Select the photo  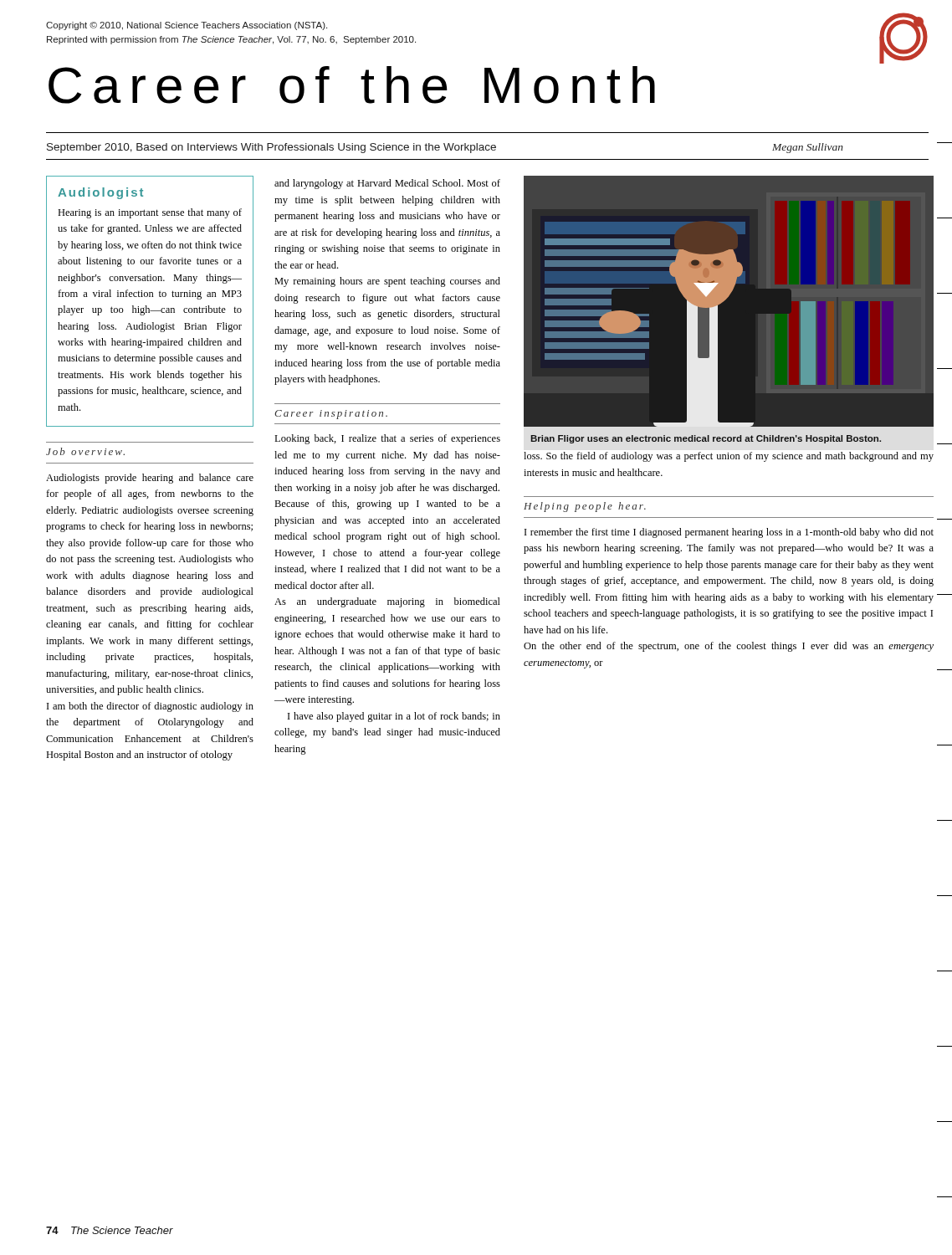pyautogui.click(x=729, y=313)
